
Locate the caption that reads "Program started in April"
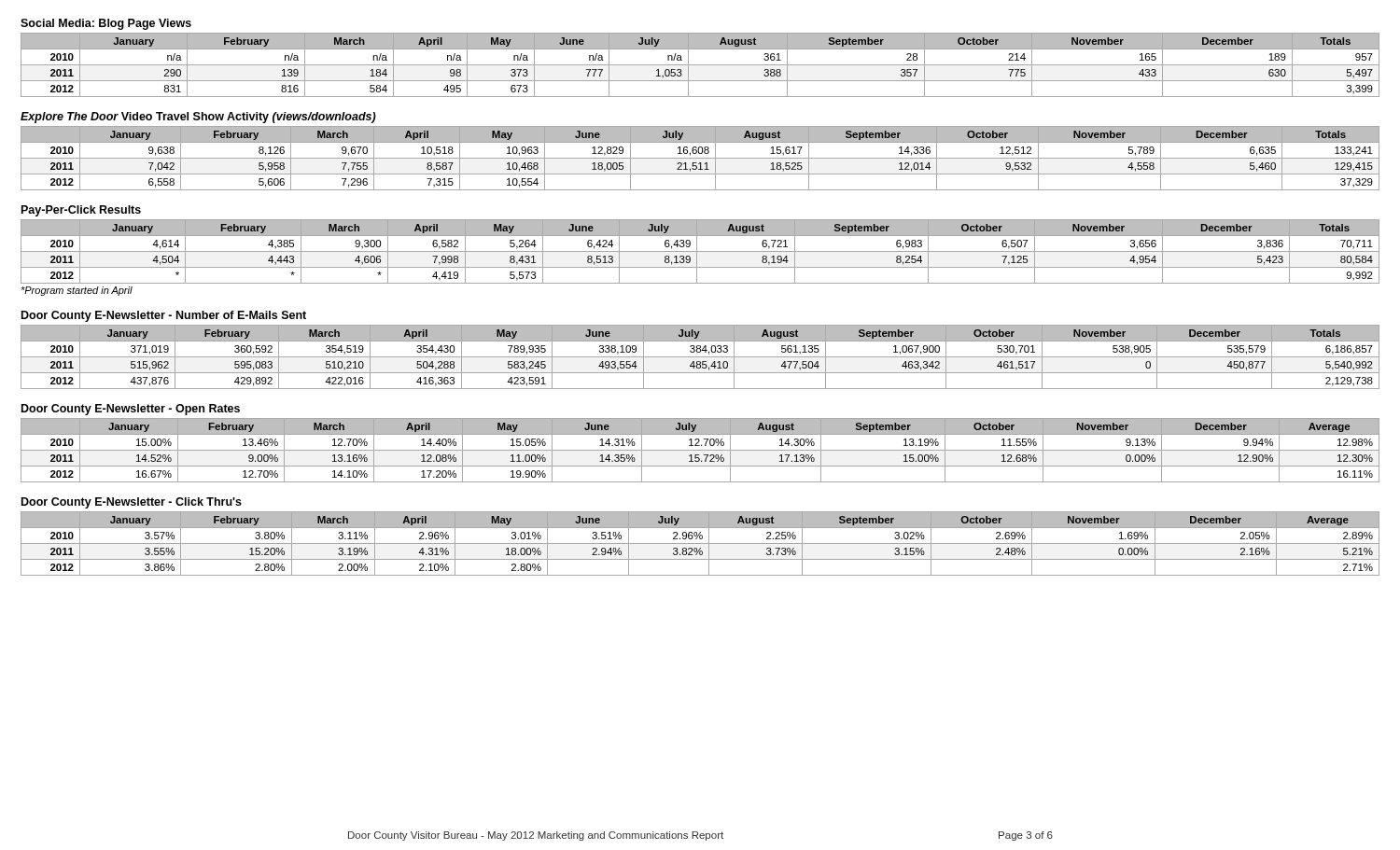[76, 290]
